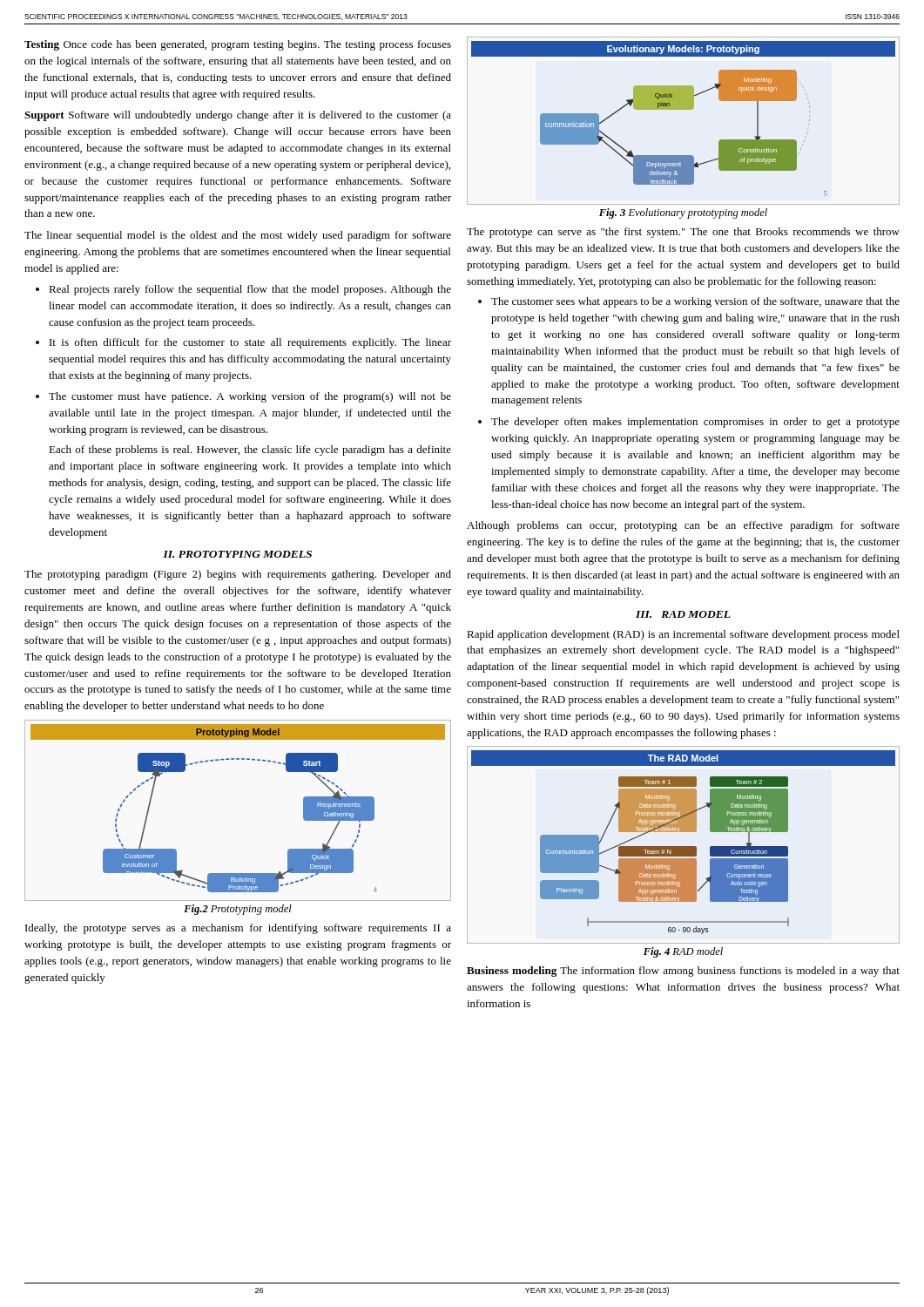Screen dimensions: 1307x924
Task: Point to the block beginning "Rapid application development"
Action: tap(683, 683)
